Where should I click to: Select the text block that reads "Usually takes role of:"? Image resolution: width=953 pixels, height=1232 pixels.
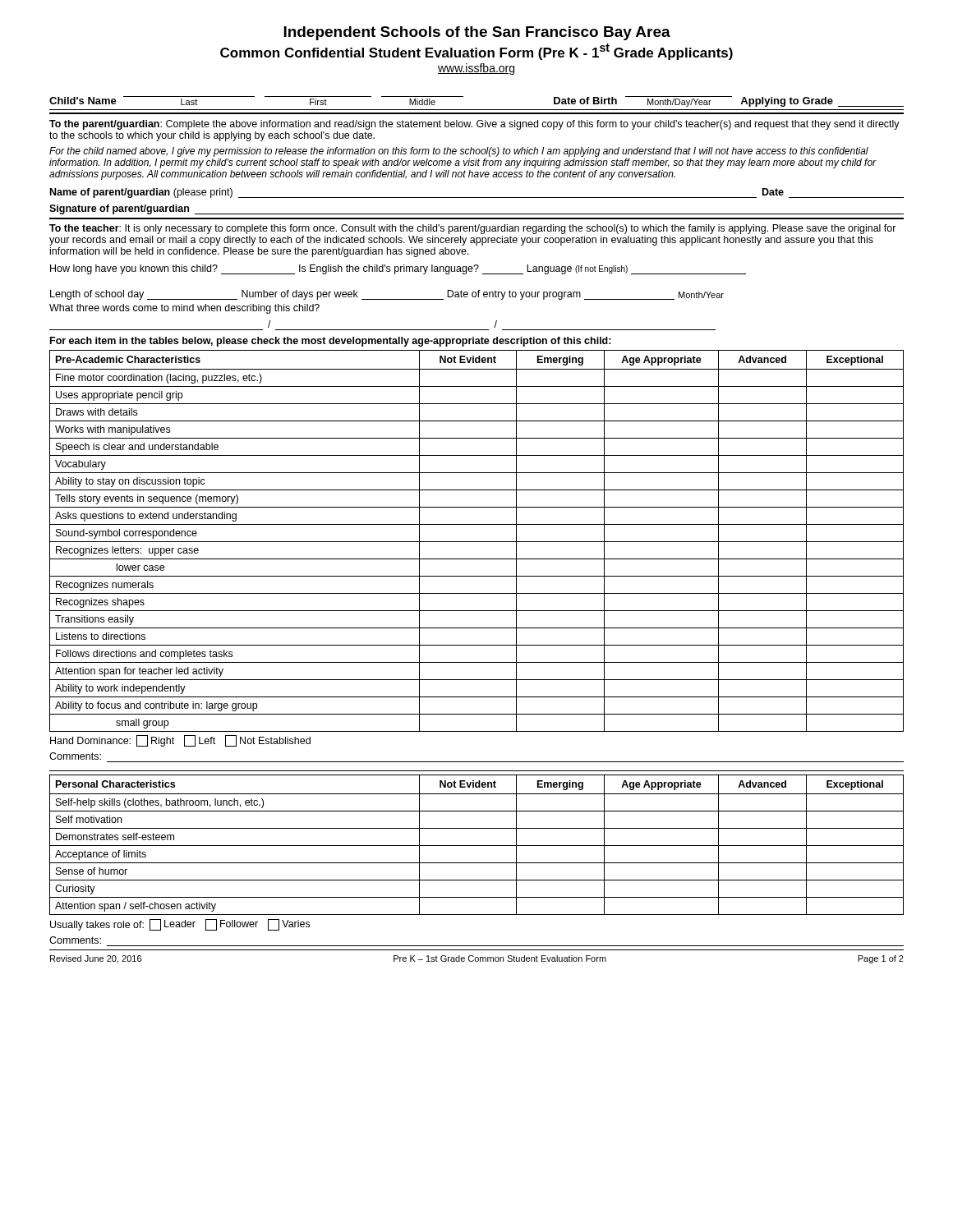180,925
